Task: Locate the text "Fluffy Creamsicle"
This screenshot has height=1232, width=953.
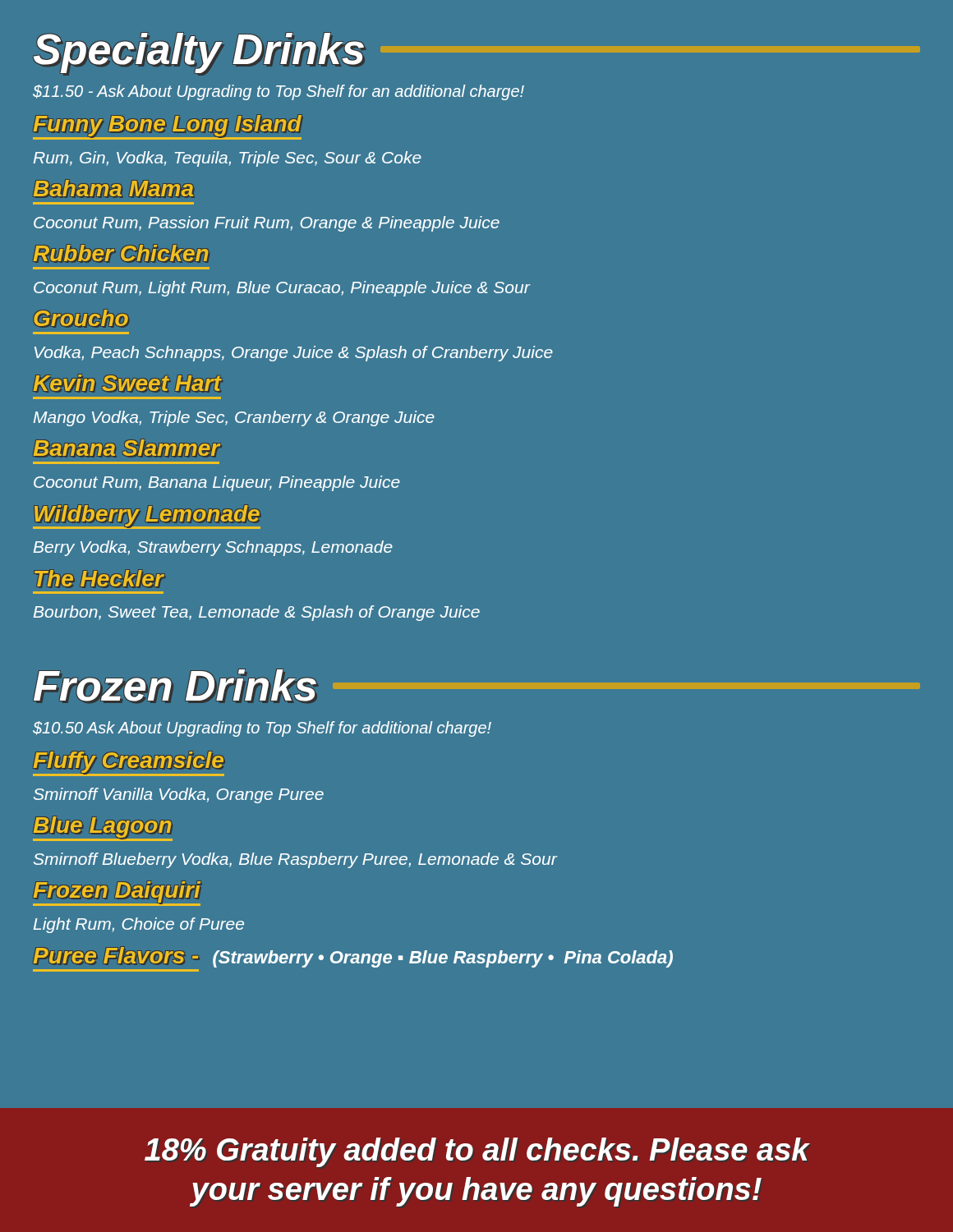Action: [x=129, y=762]
